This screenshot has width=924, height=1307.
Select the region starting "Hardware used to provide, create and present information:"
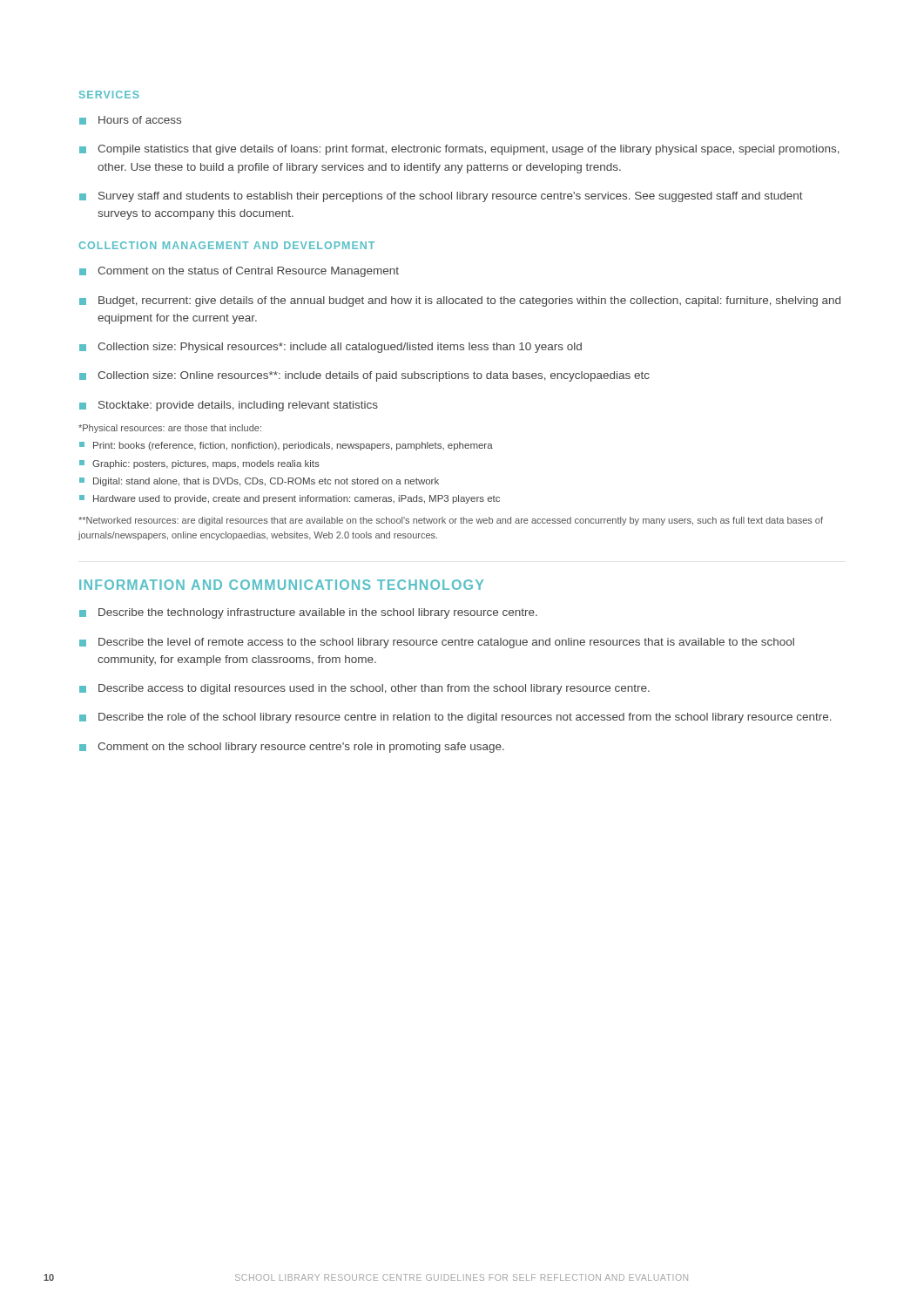pyautogui.click(x=462, y=499)
